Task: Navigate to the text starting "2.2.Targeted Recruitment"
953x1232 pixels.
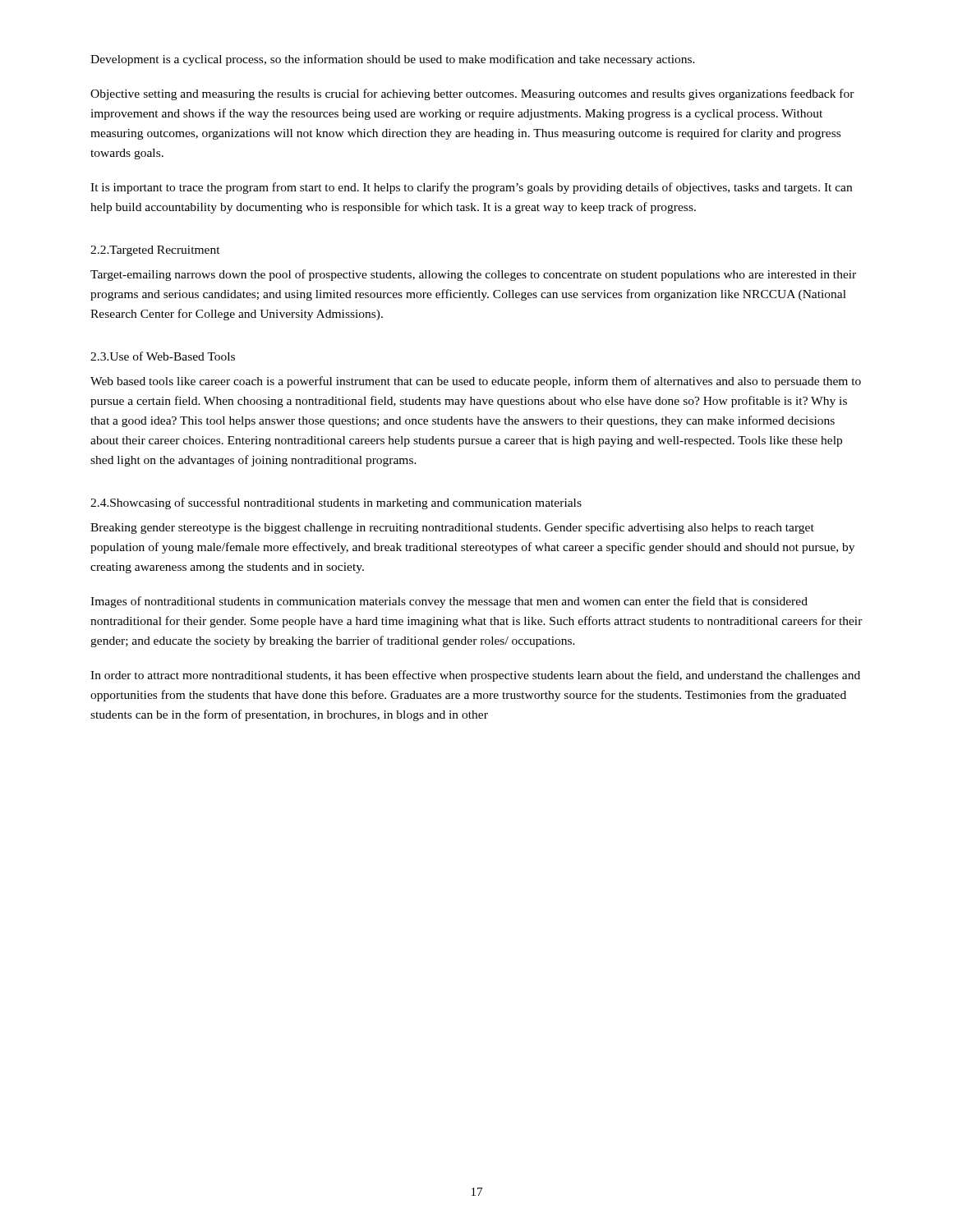Action: 155,249
